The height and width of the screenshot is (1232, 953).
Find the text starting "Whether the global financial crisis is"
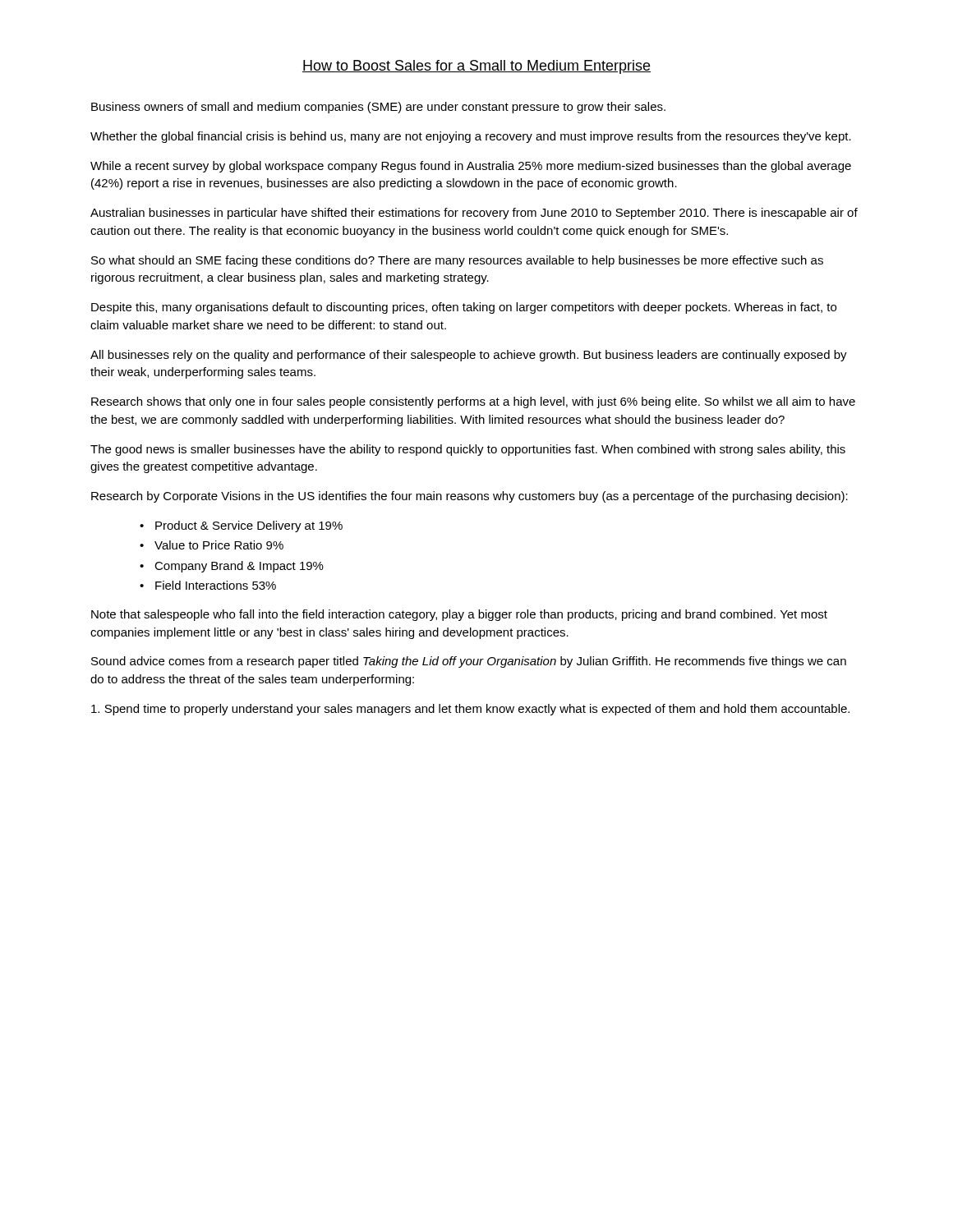click(471, 136)
